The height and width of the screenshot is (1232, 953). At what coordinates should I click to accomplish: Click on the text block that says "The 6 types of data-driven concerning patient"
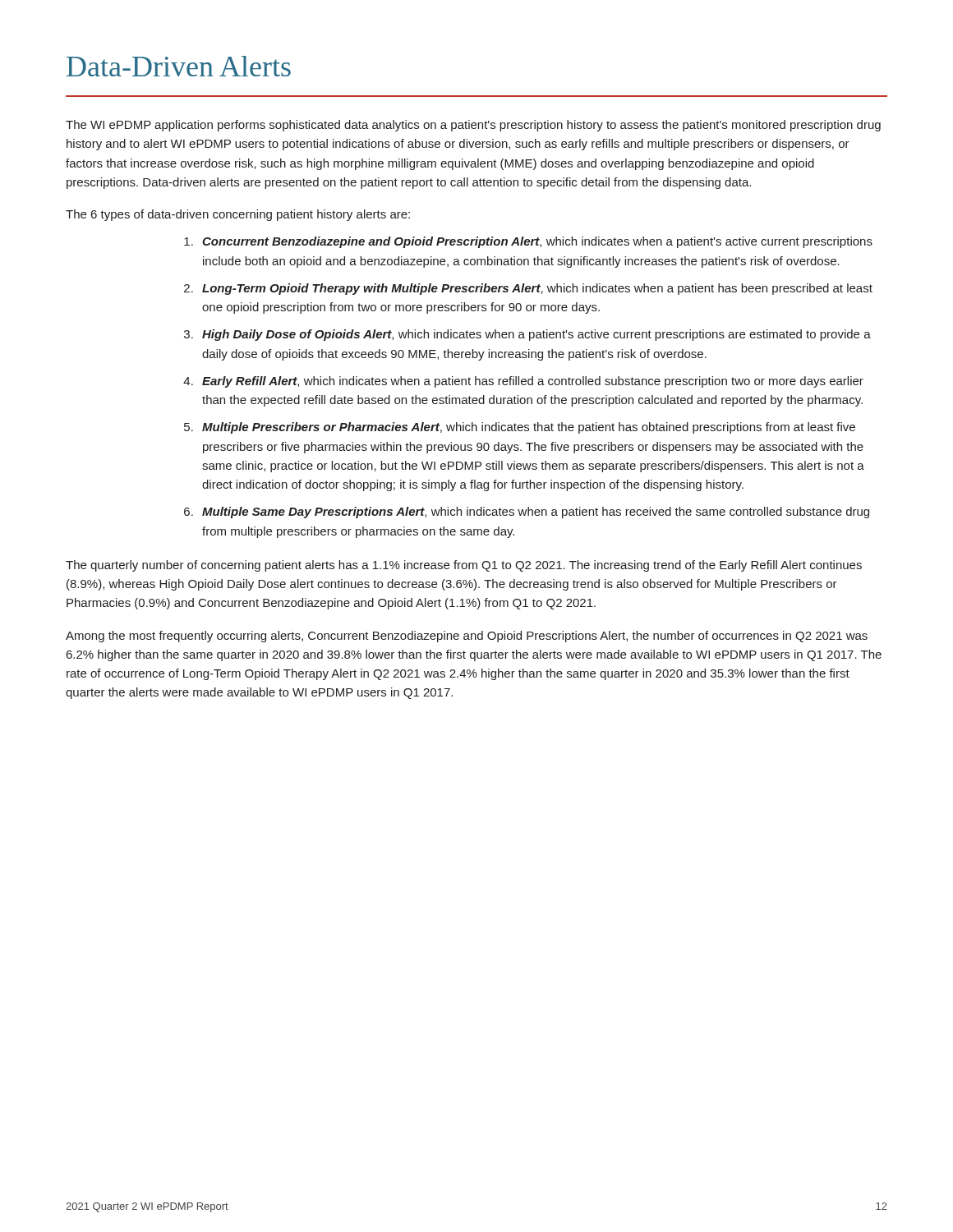pyautogui.click(x=238, y=214)
